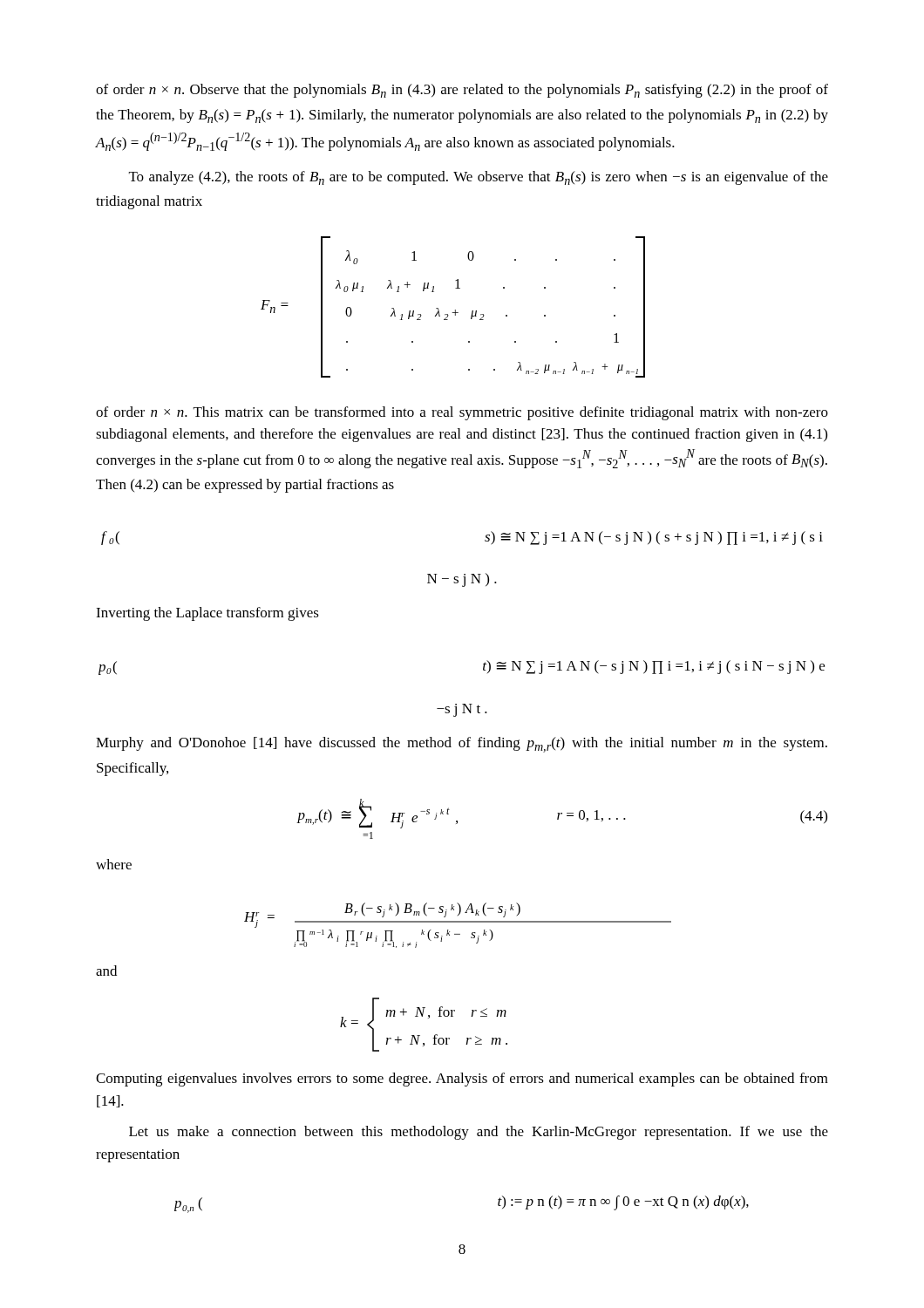The image size is (924, 1308).
Task: Navigate to the element starting "Let us make"
Action: click(x=462, y=1143)
